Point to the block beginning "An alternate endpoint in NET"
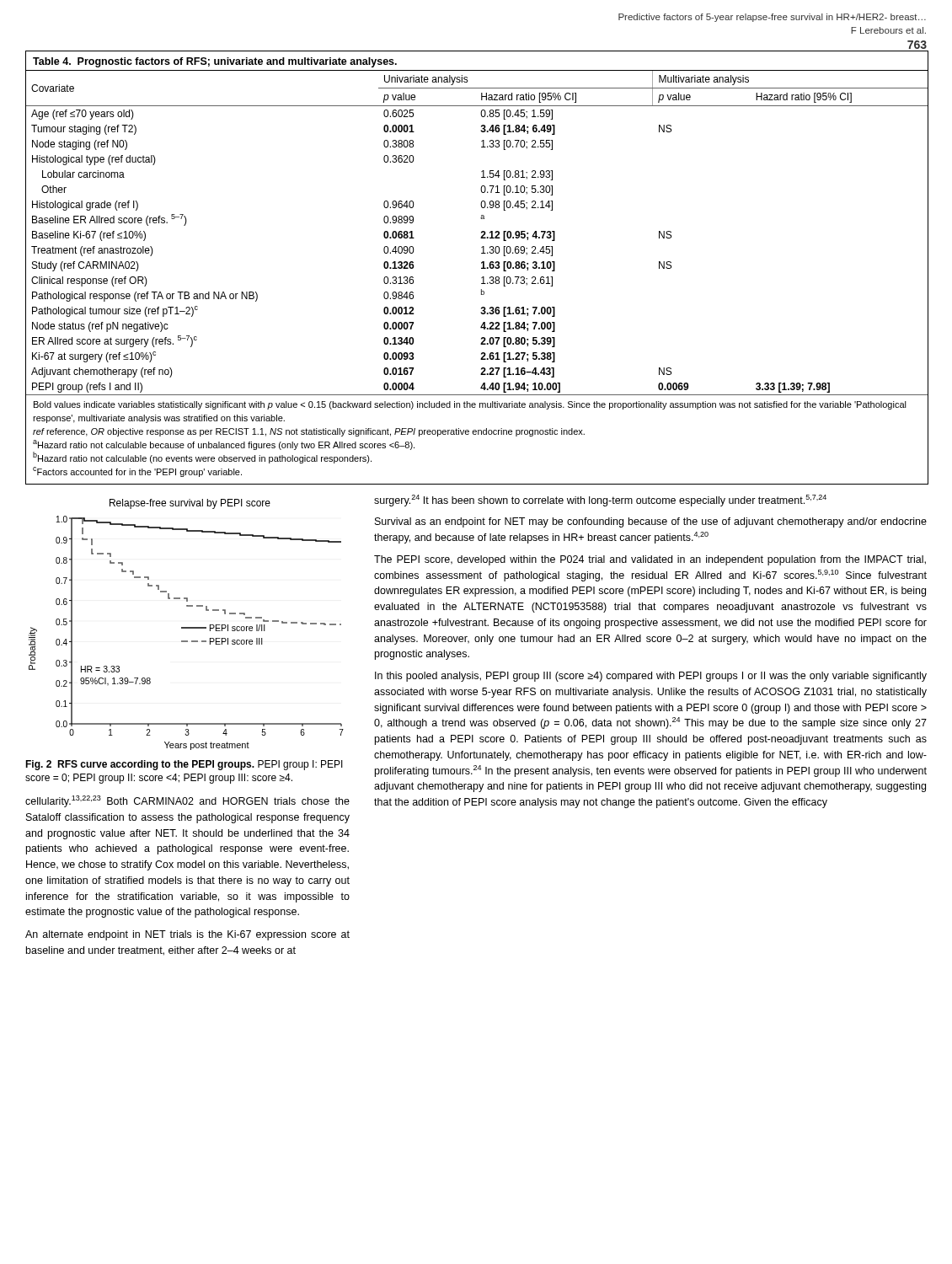952x1264 pixels. click(187, 943)
